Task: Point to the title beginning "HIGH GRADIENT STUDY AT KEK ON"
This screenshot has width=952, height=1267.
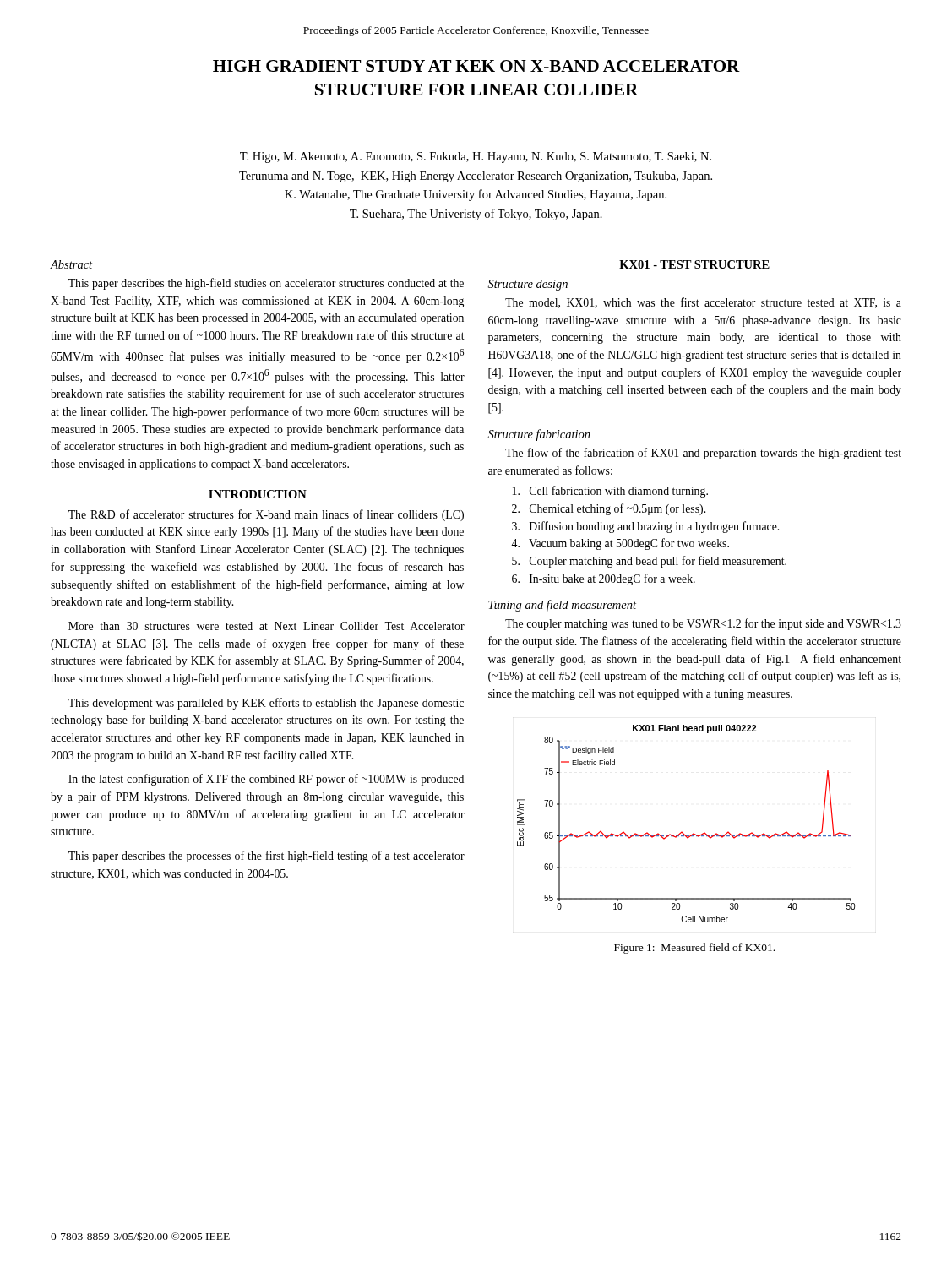Action: point(476,78)
